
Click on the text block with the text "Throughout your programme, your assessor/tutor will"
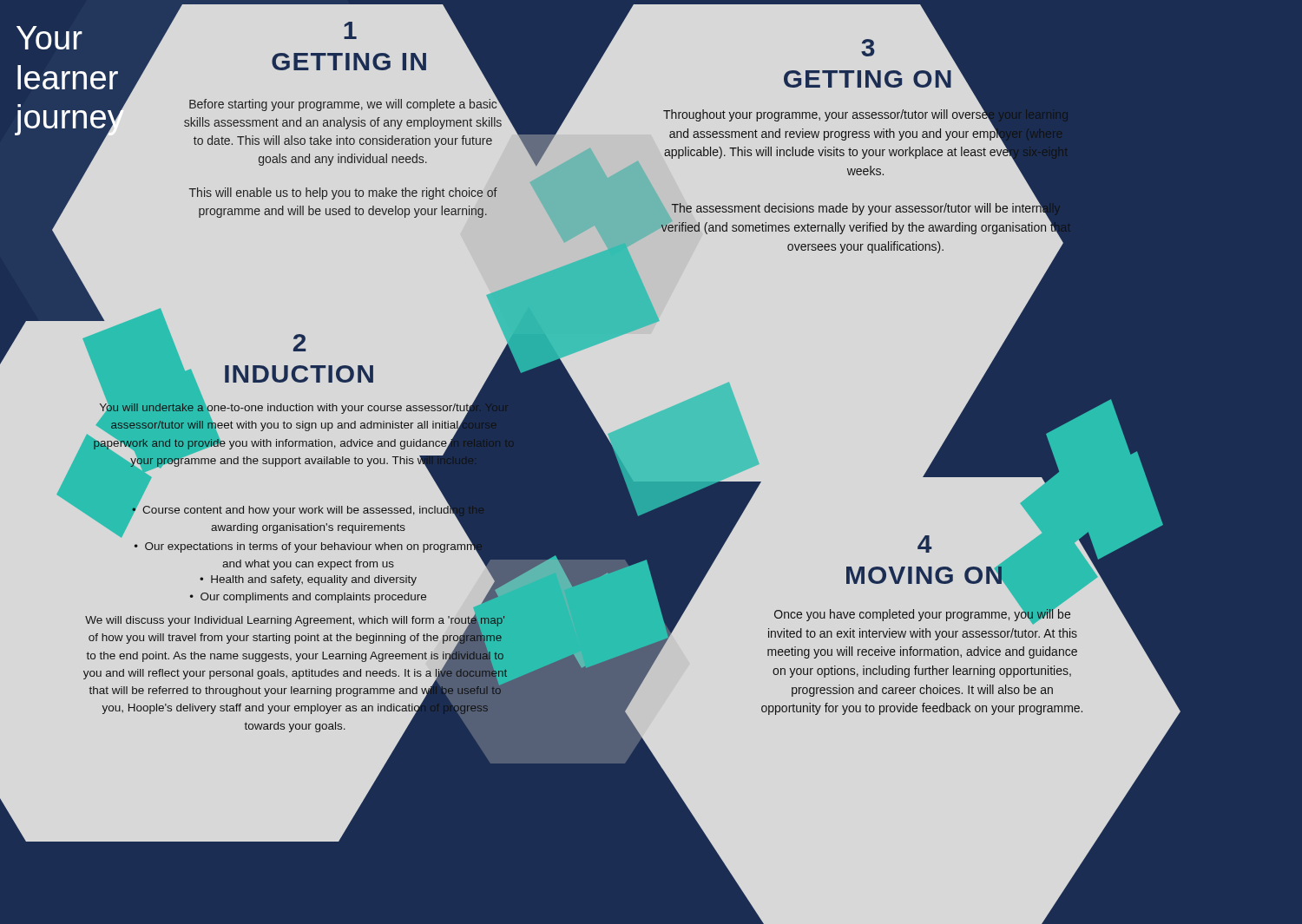(x=866, y=180)
